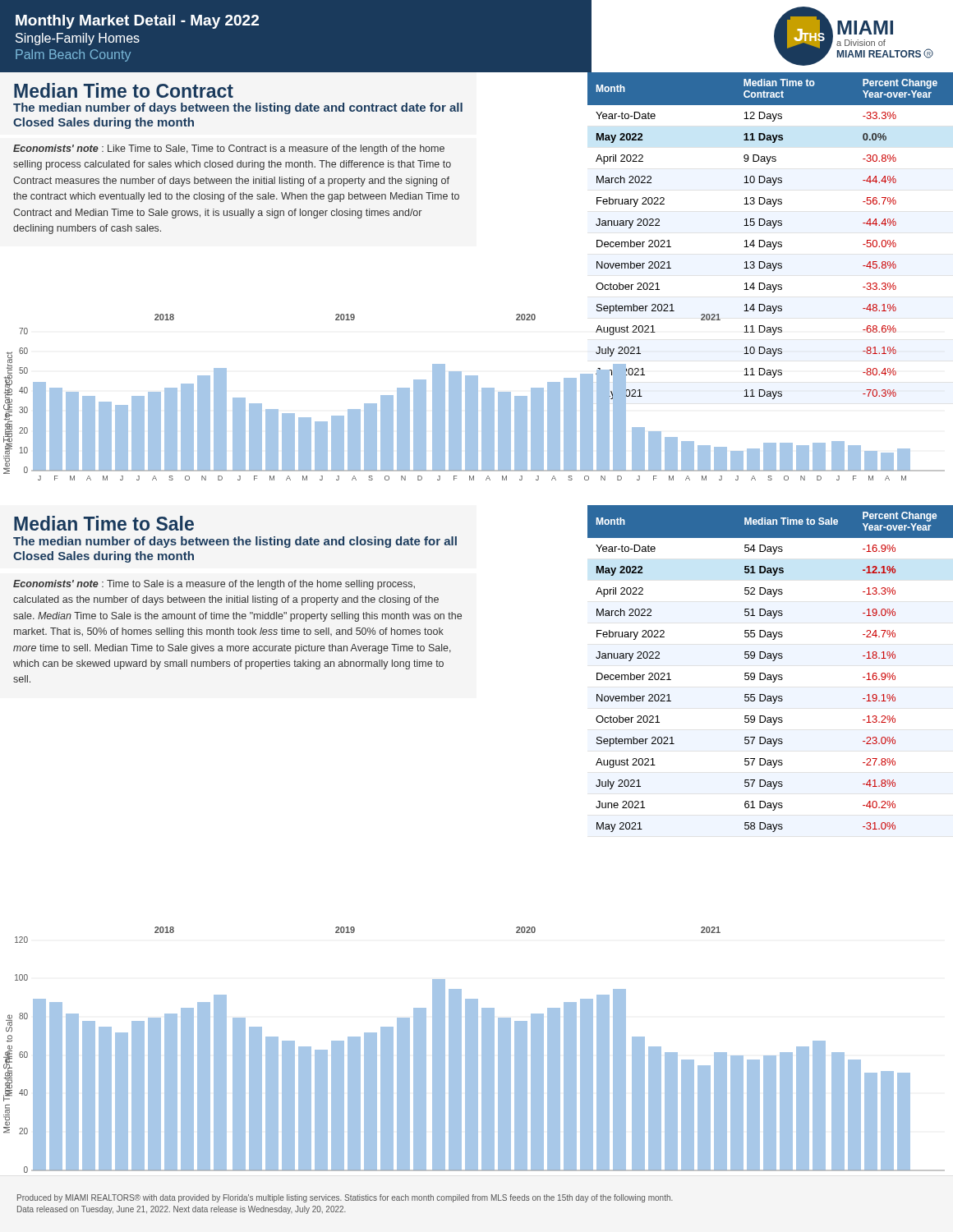Select the title that reads "Median Time to Sale"
The height and width of the screenshot is (1232, 953).
point(104,524)
